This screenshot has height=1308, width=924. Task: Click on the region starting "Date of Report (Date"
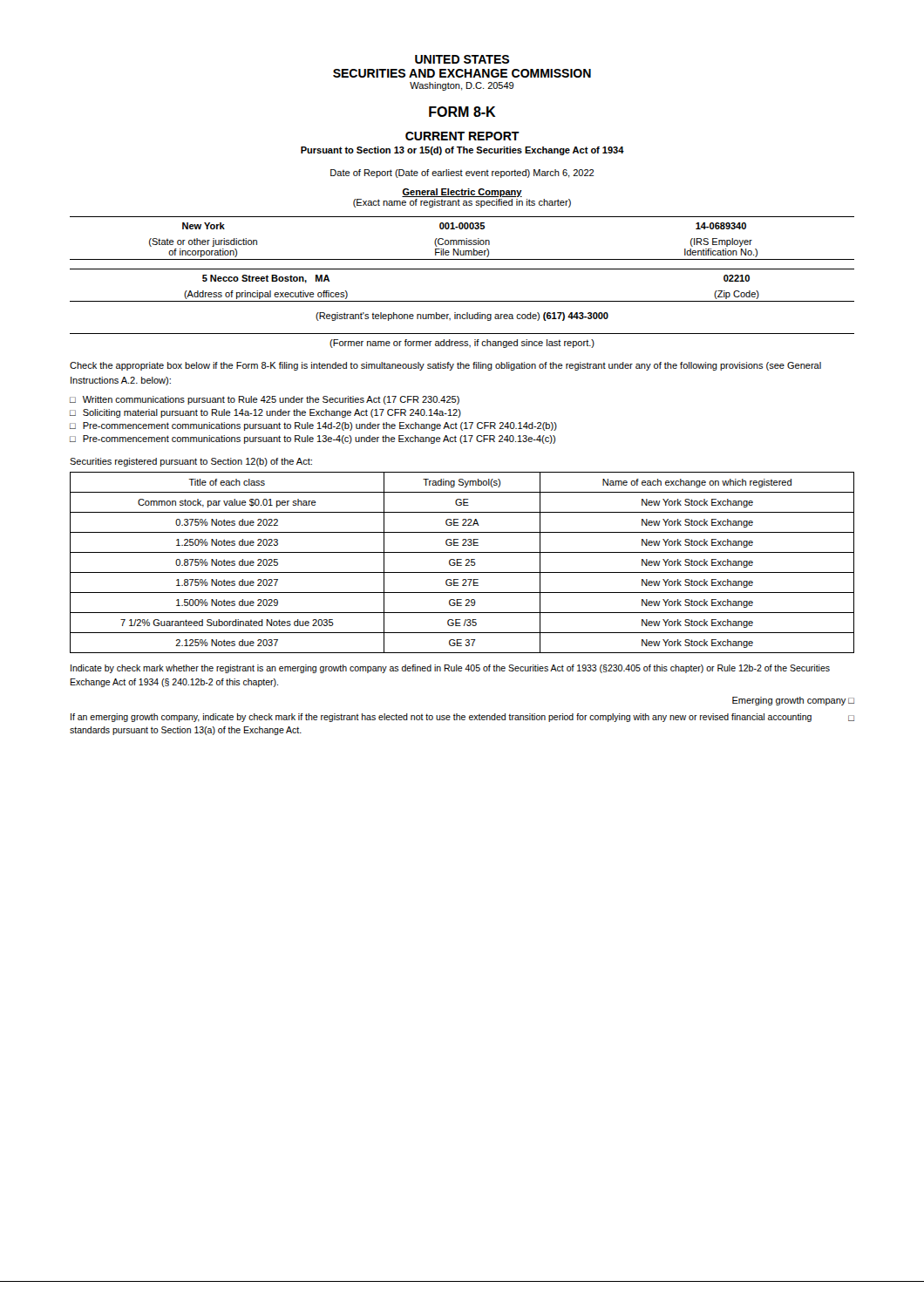[462, 173]
